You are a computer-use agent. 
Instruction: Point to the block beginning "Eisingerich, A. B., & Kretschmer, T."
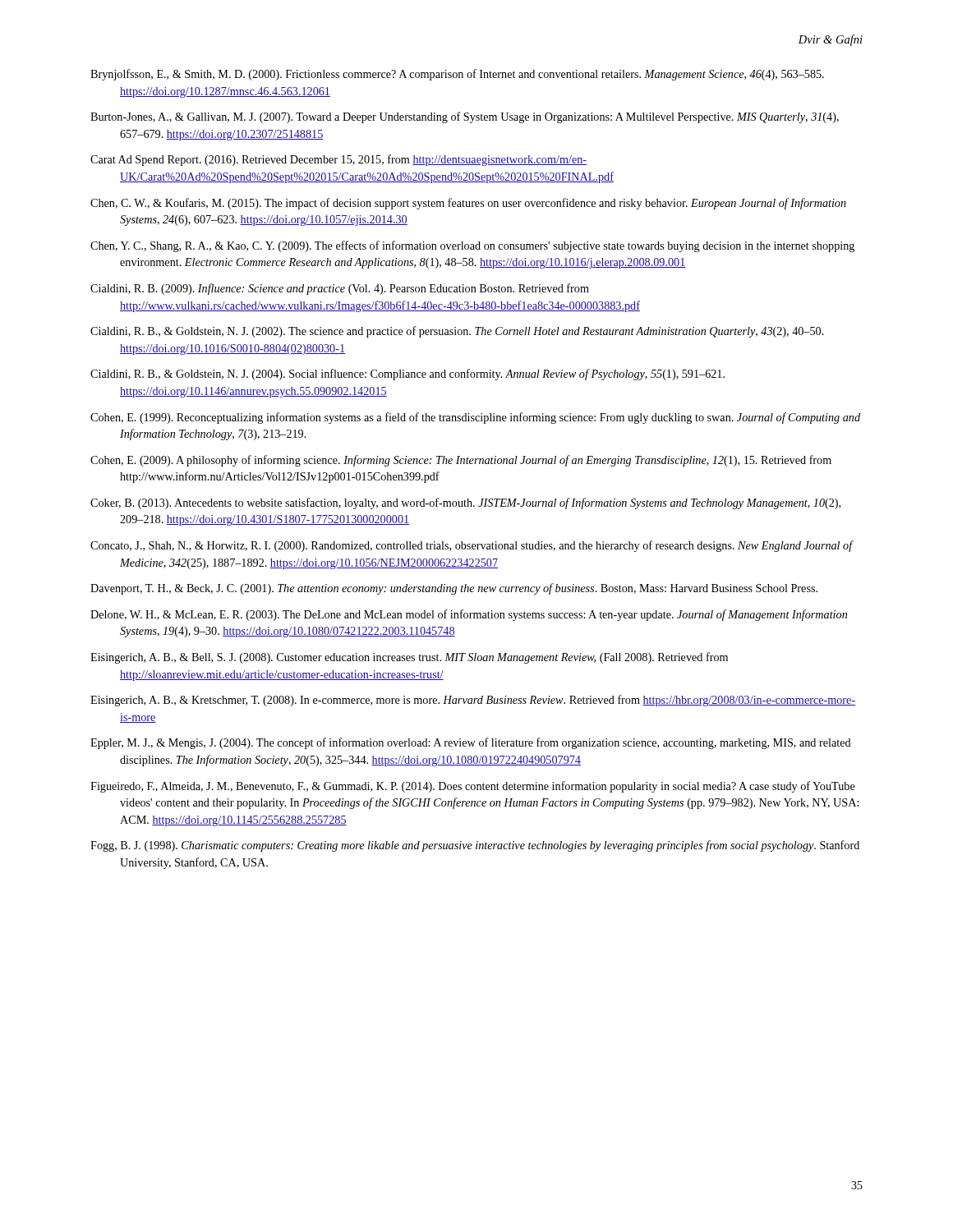pyautogui.click(x=473, y=708)
